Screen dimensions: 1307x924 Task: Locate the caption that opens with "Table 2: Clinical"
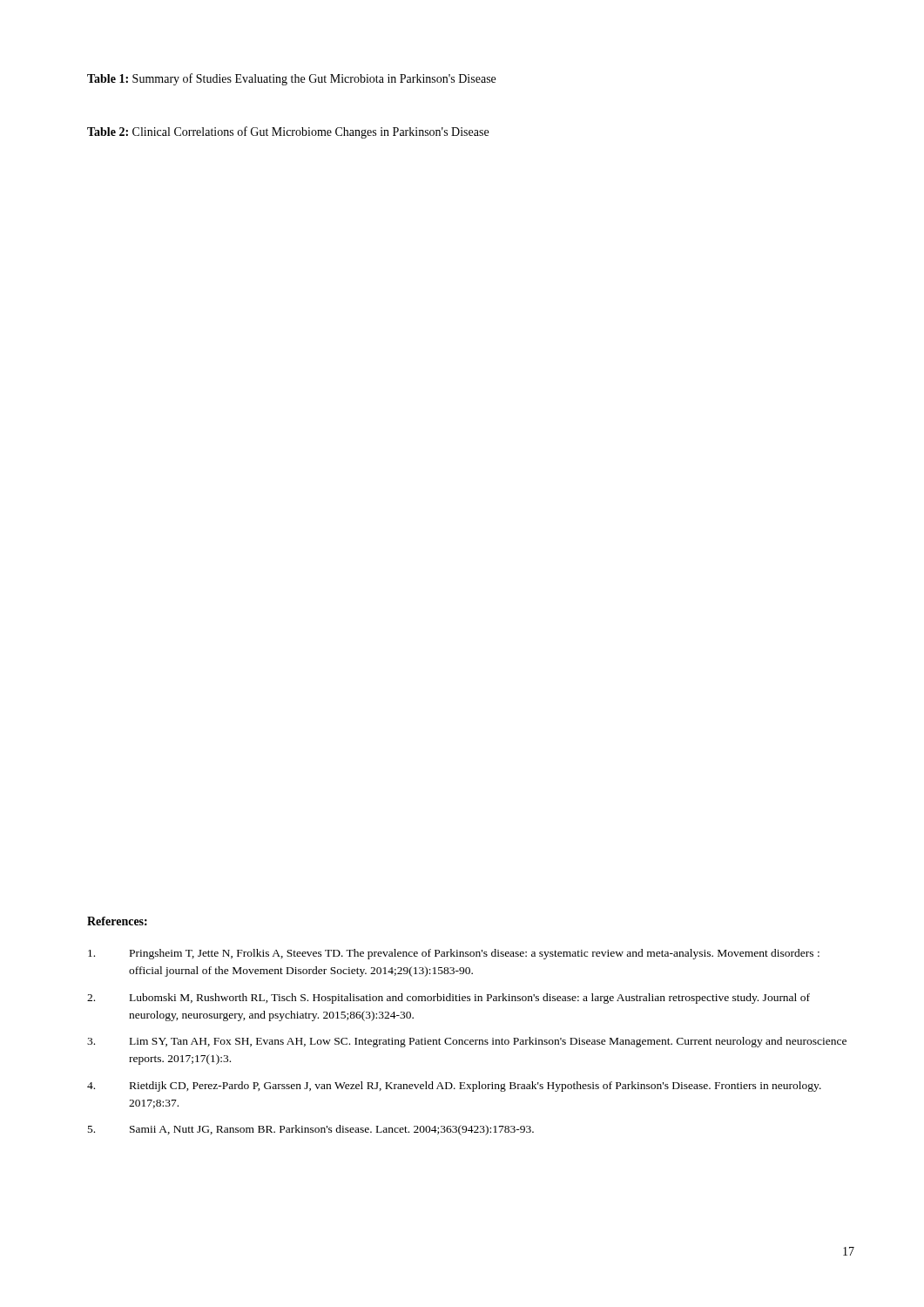288,132
